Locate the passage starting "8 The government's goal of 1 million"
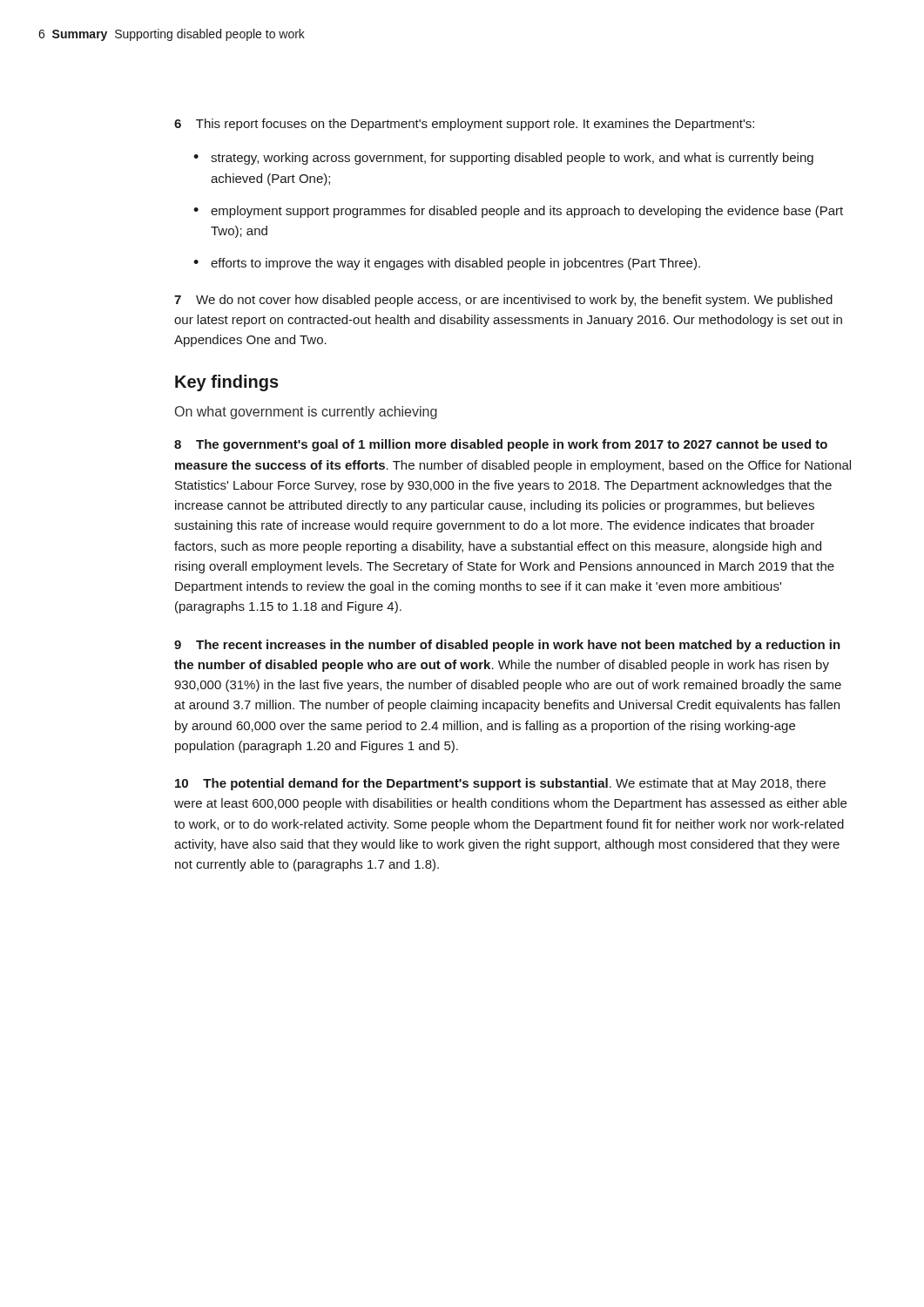The width and height of the screenshot is (924, 1307). 513,525
